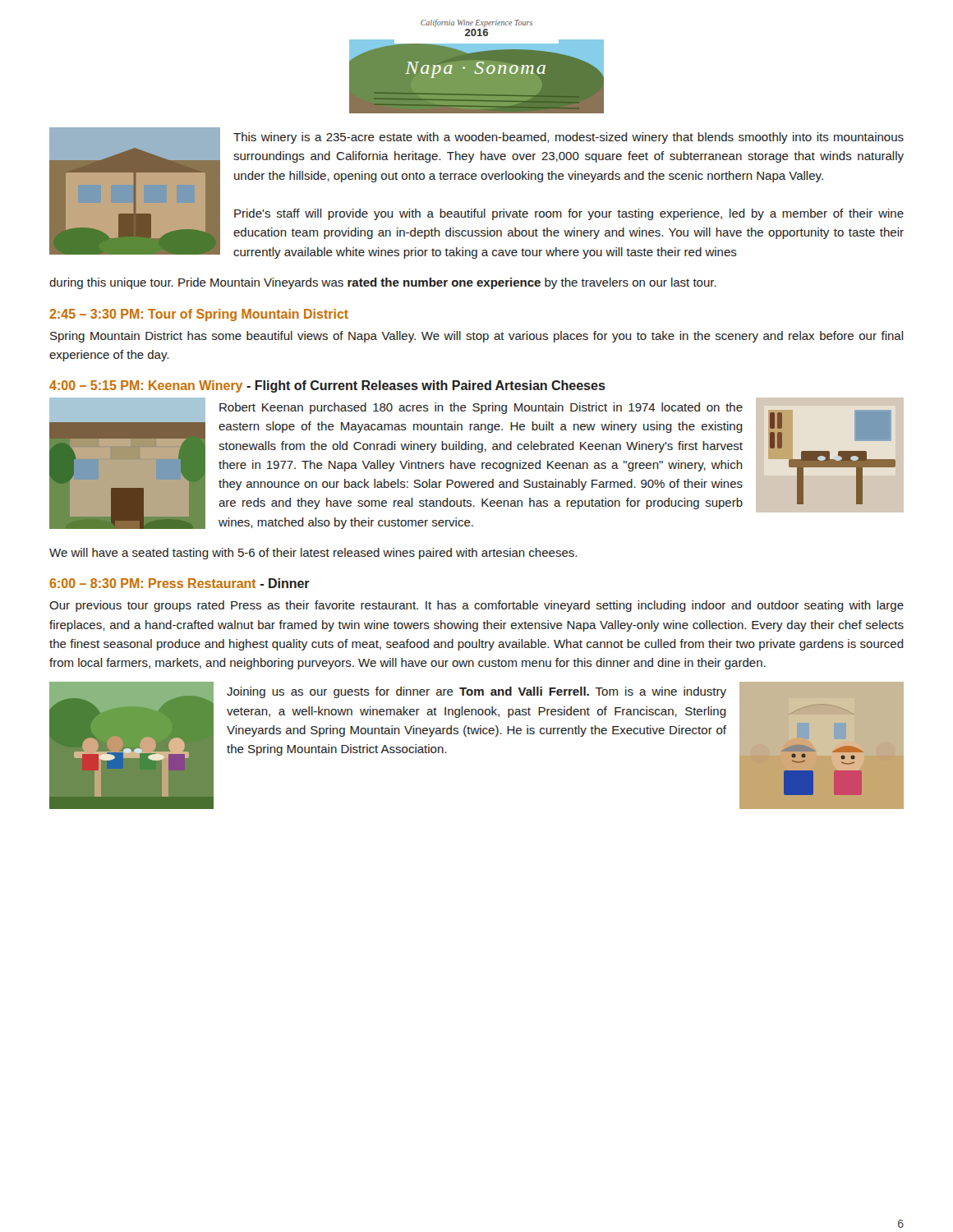Point to the passage starting "during this unique tour. Pride Mountain Vineyards was"
The image size is (953, 1232).
click(383, 282)
